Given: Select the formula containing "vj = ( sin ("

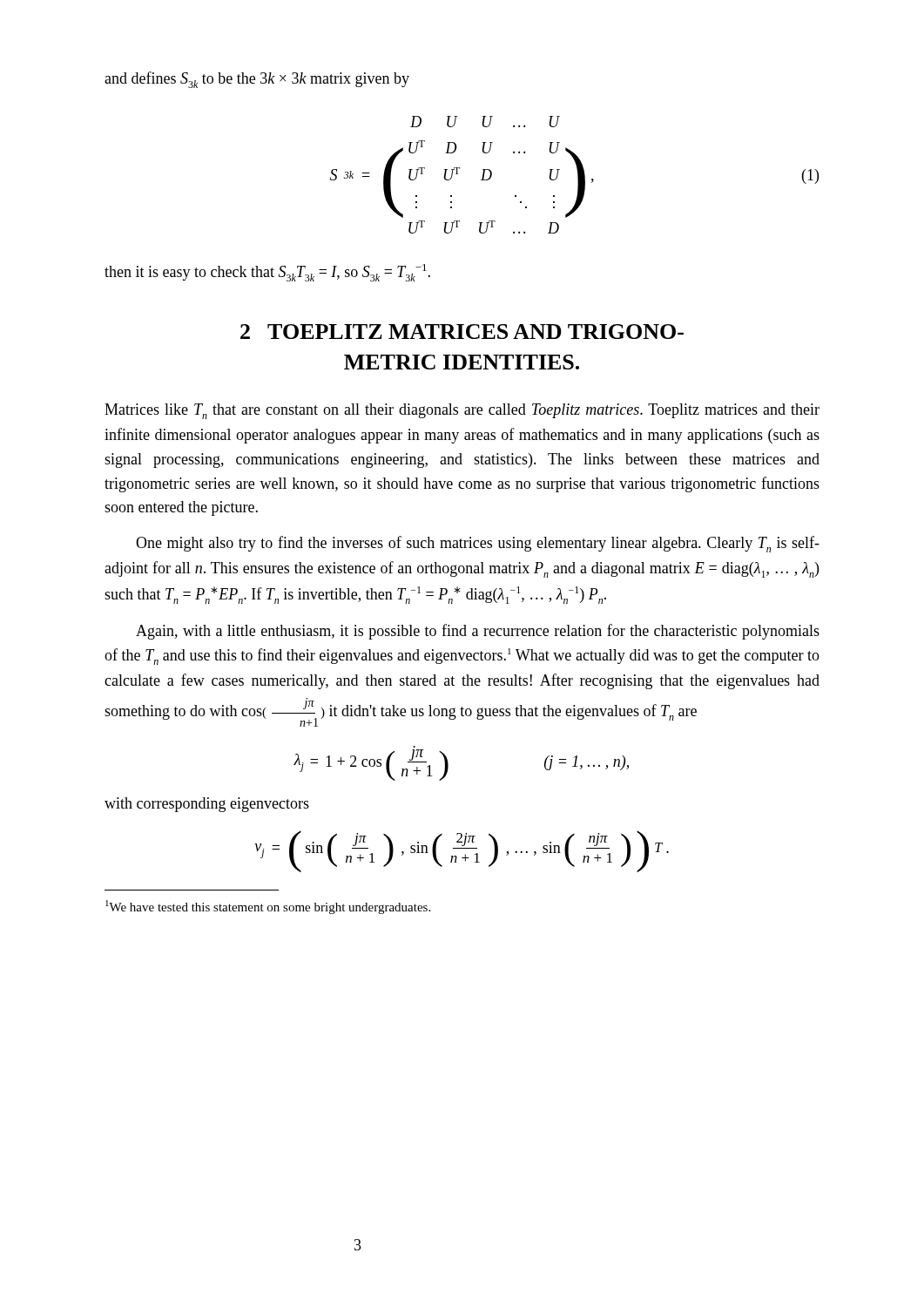Looking at the screenshot, I should pyautogui.click(x=462, y=848).
